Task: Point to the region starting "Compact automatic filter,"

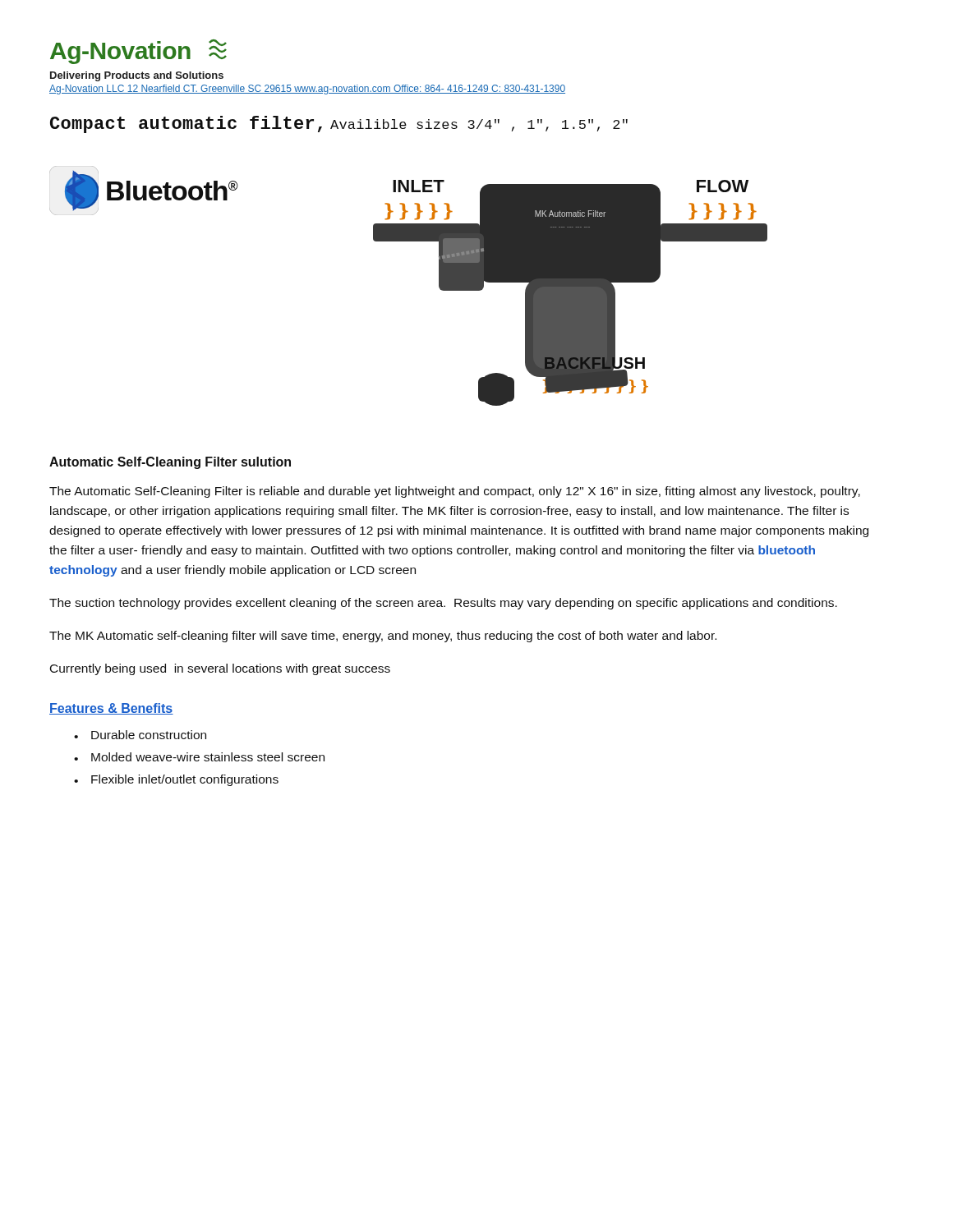Action: point(339,124)
